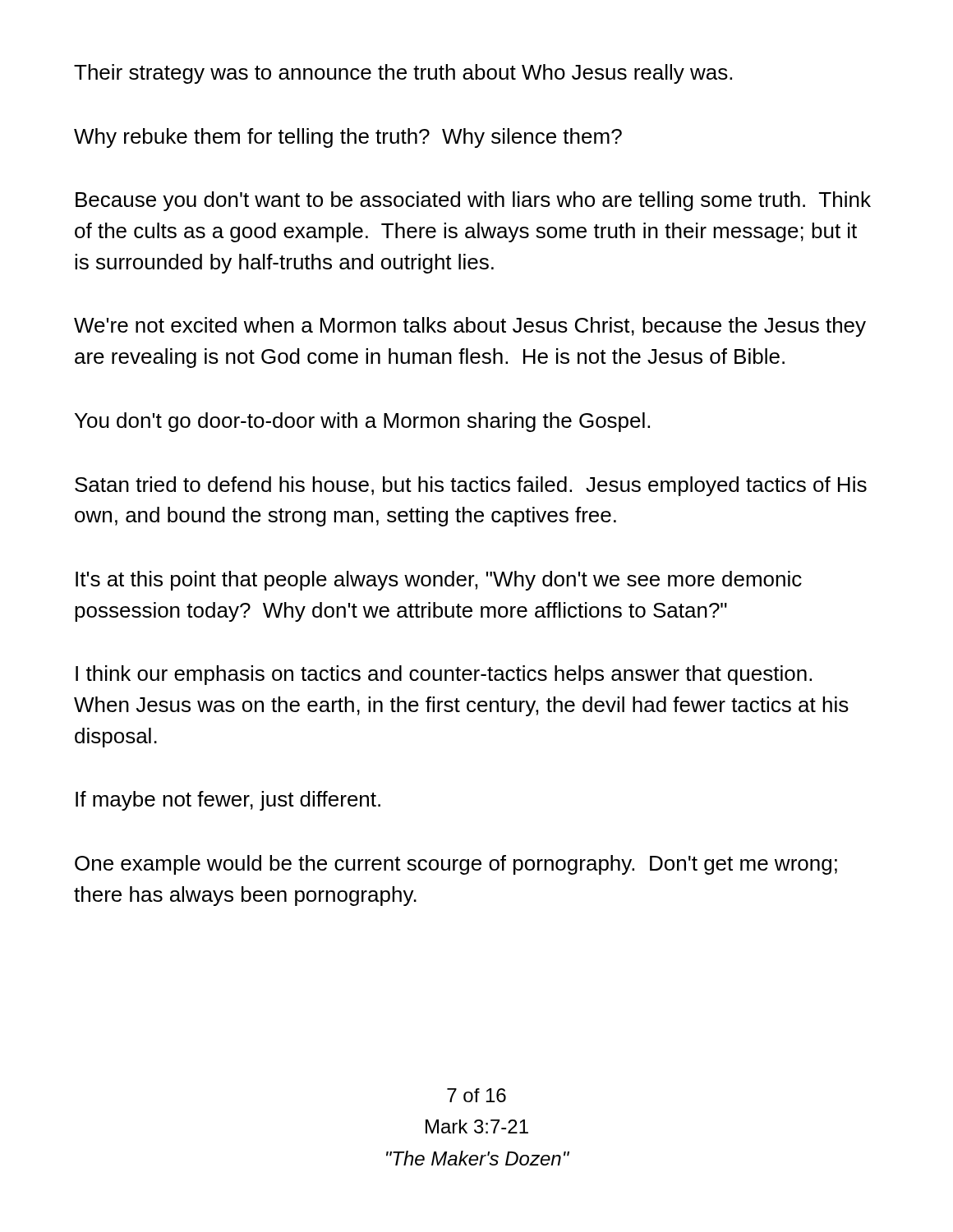Select the text block that says "You don't go door-to-door with a Mormon sharing"
The width and height of the screenshot is (953, 1232).
(363, 420)
